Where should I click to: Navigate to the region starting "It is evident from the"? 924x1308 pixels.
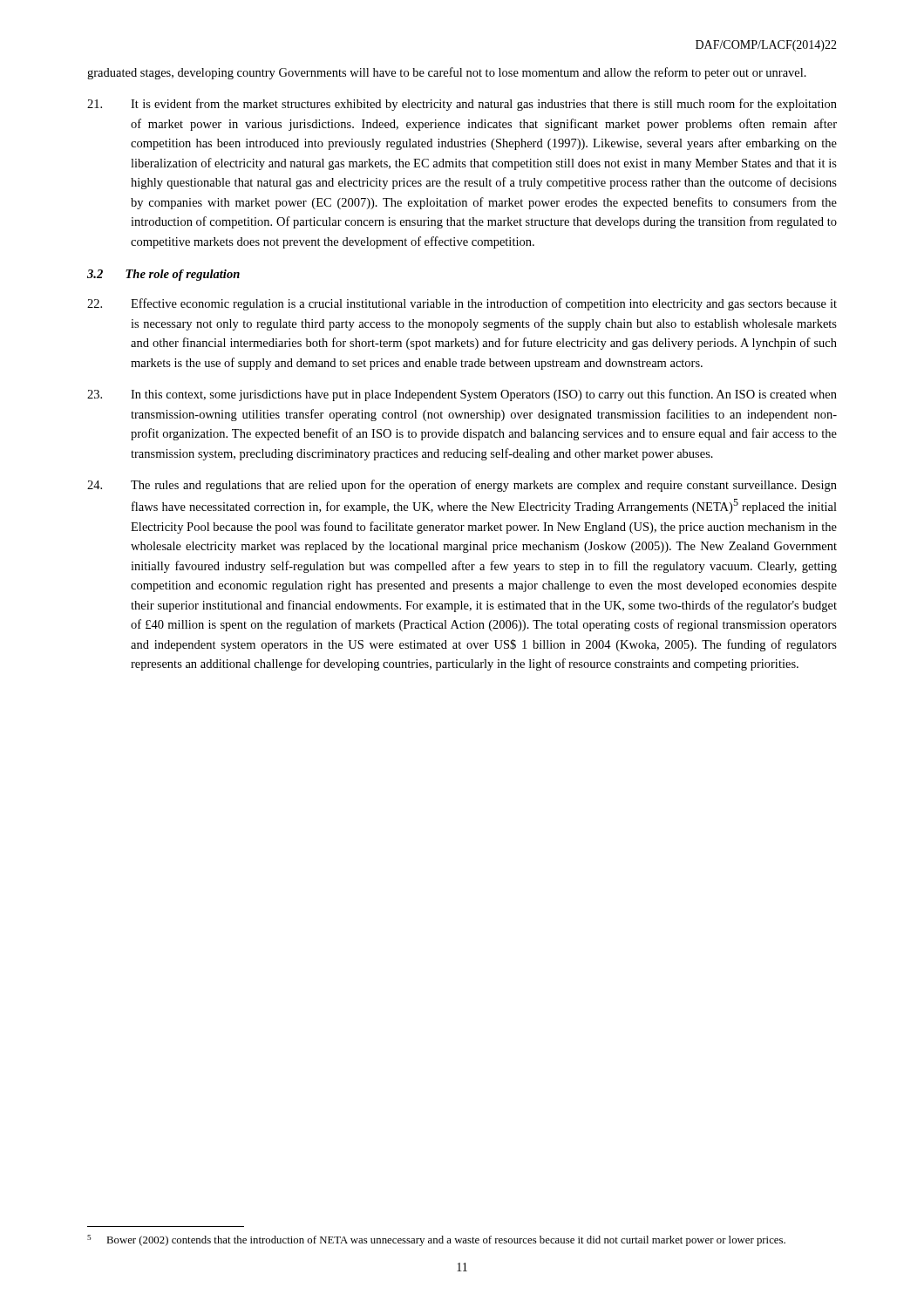click(x=462, y=173)
